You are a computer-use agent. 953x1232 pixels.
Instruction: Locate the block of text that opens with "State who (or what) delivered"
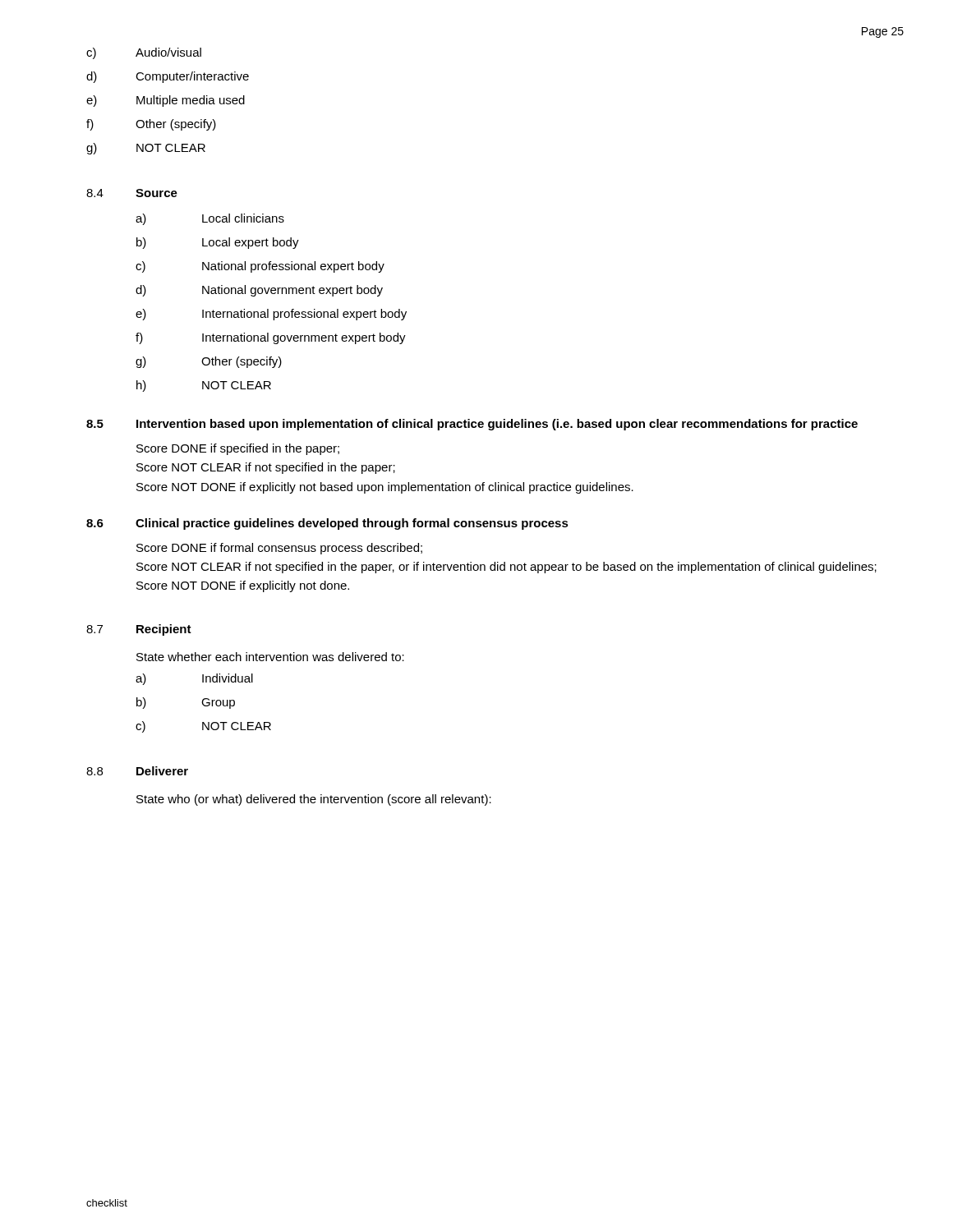[x=314, y=799]
